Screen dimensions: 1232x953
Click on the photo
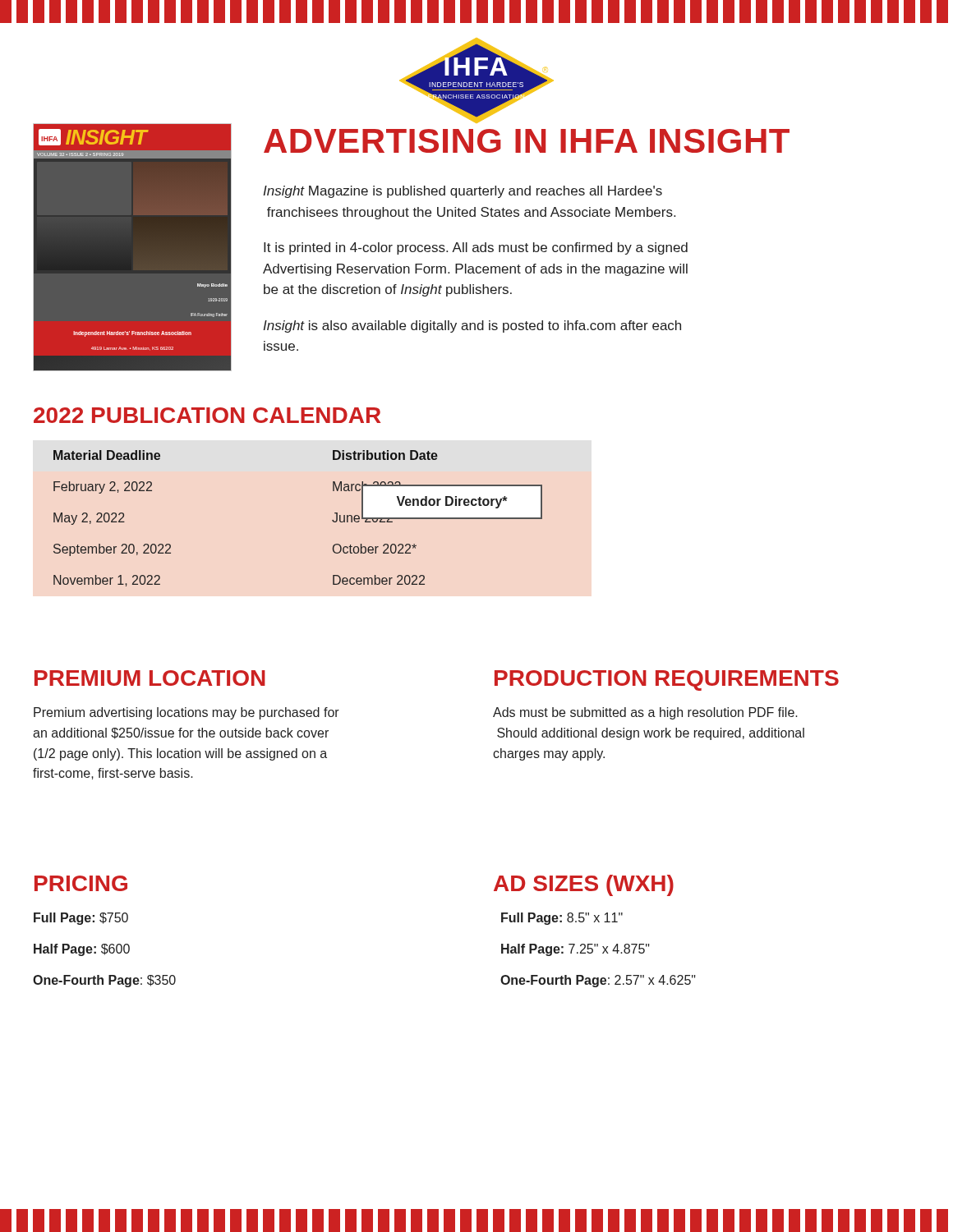(x=132, y=247)
